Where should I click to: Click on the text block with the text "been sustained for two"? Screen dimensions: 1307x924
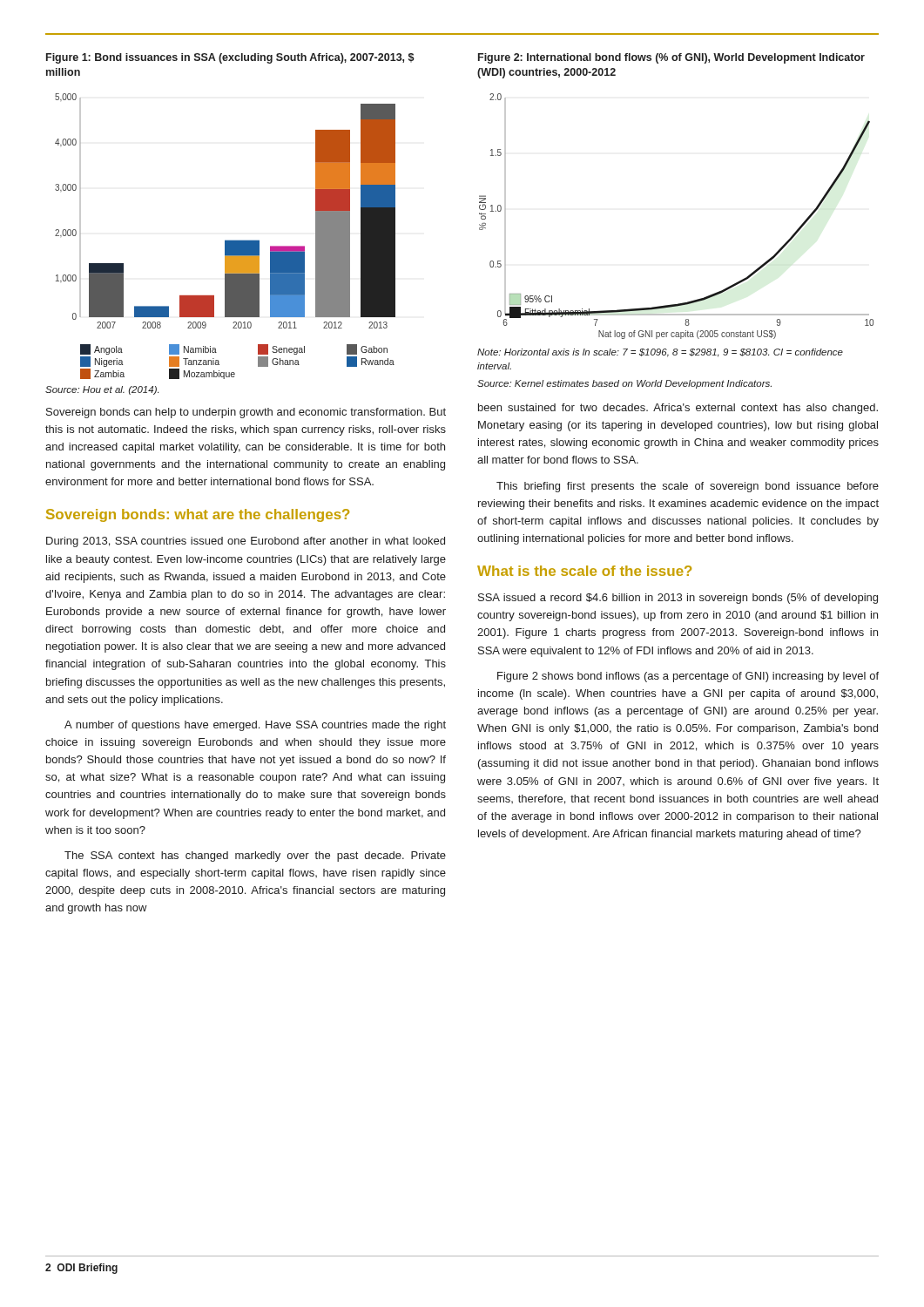pos(678,434)
